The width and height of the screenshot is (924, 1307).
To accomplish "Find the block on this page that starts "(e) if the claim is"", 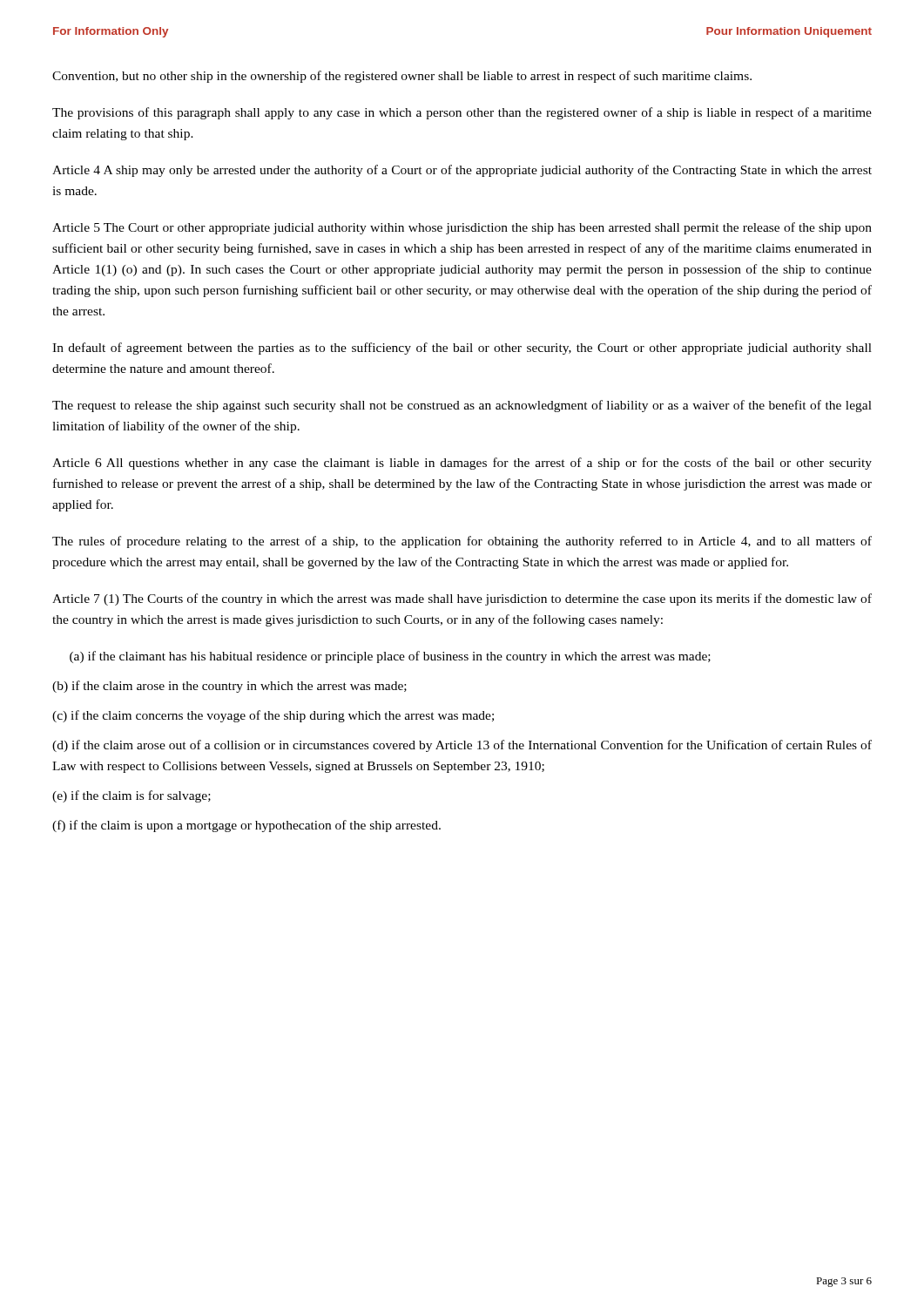I will point(132,795).
